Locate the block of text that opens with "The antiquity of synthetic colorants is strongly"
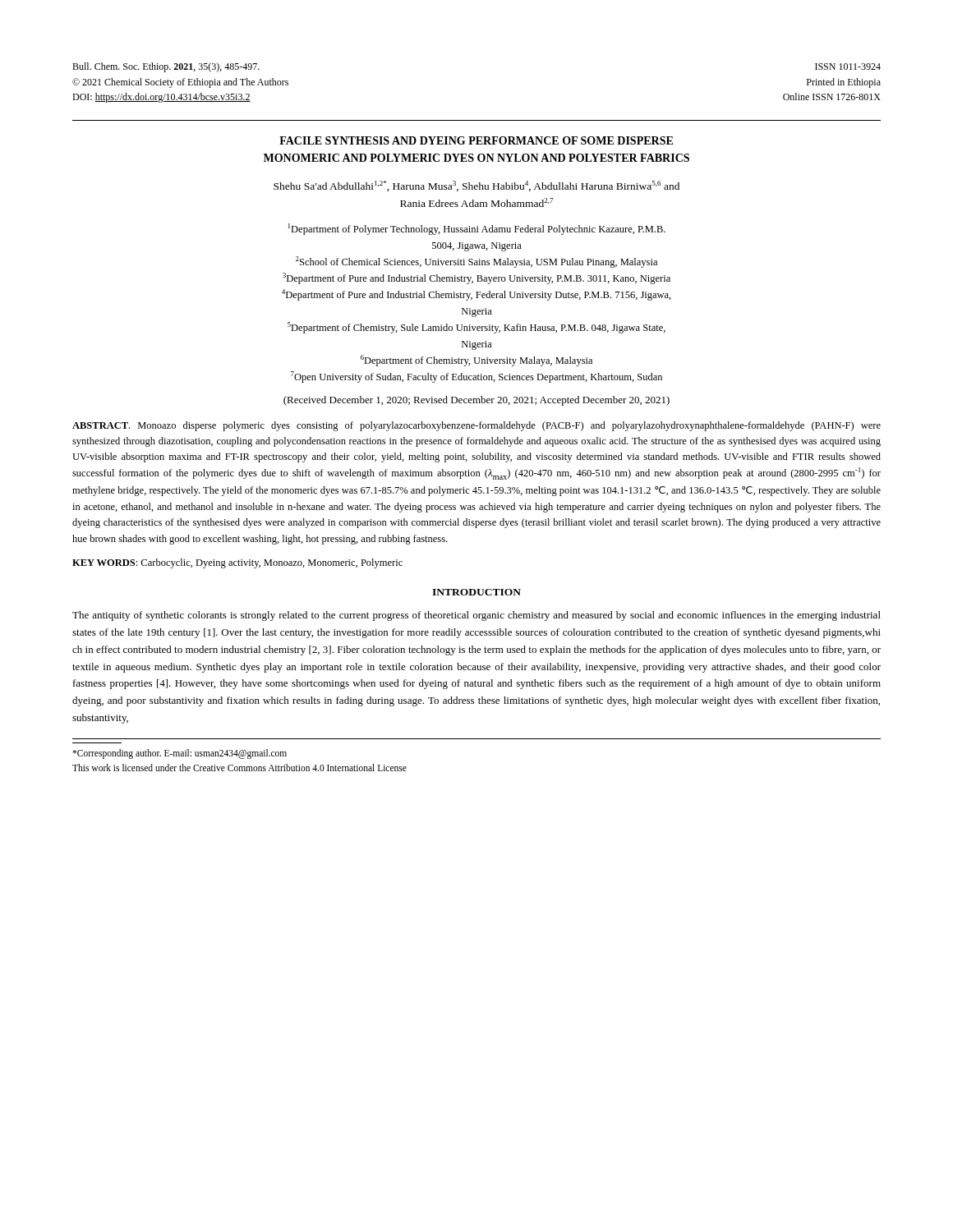 (x=476, y=667)
